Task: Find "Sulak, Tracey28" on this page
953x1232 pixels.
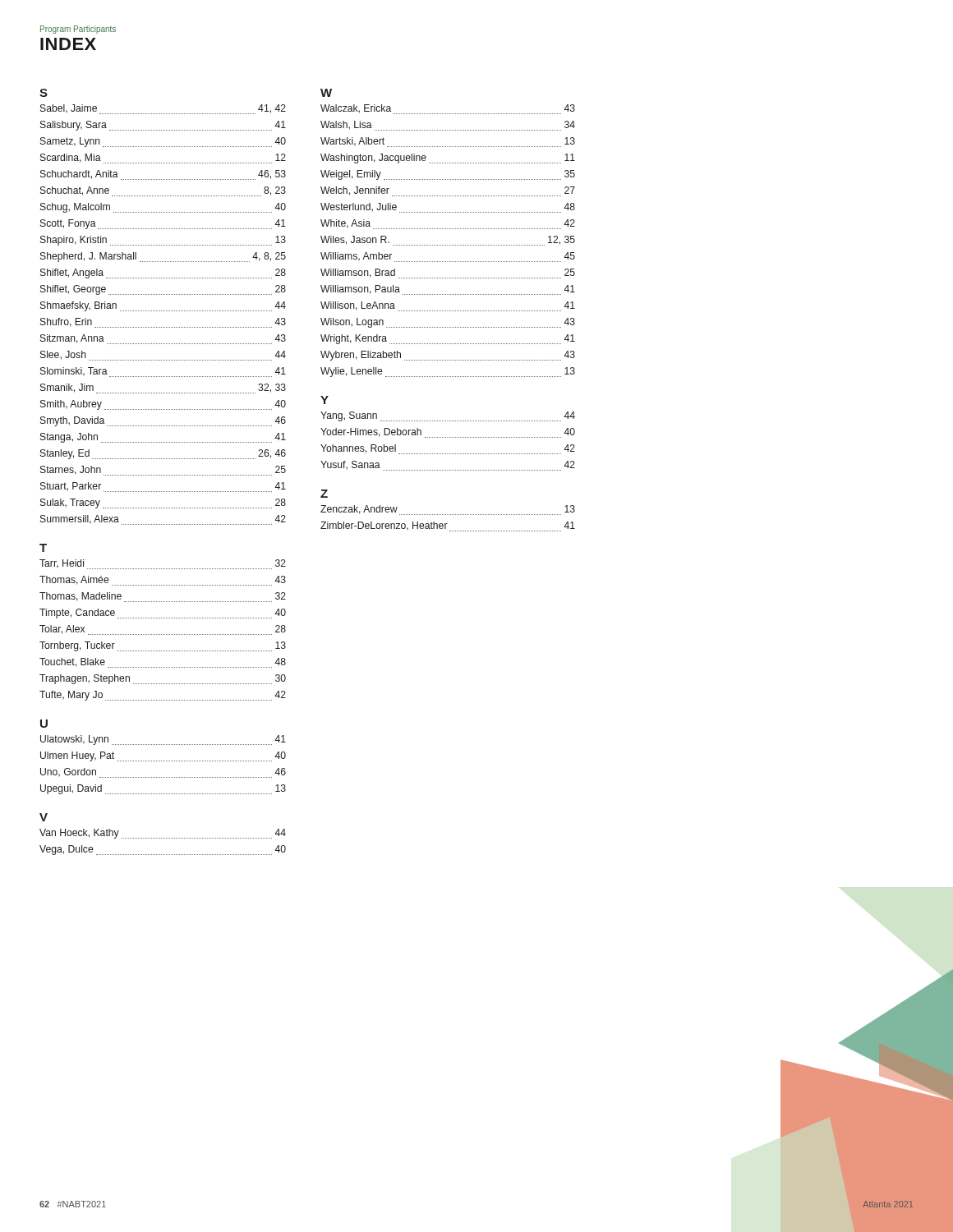Action: pos(163,503)
